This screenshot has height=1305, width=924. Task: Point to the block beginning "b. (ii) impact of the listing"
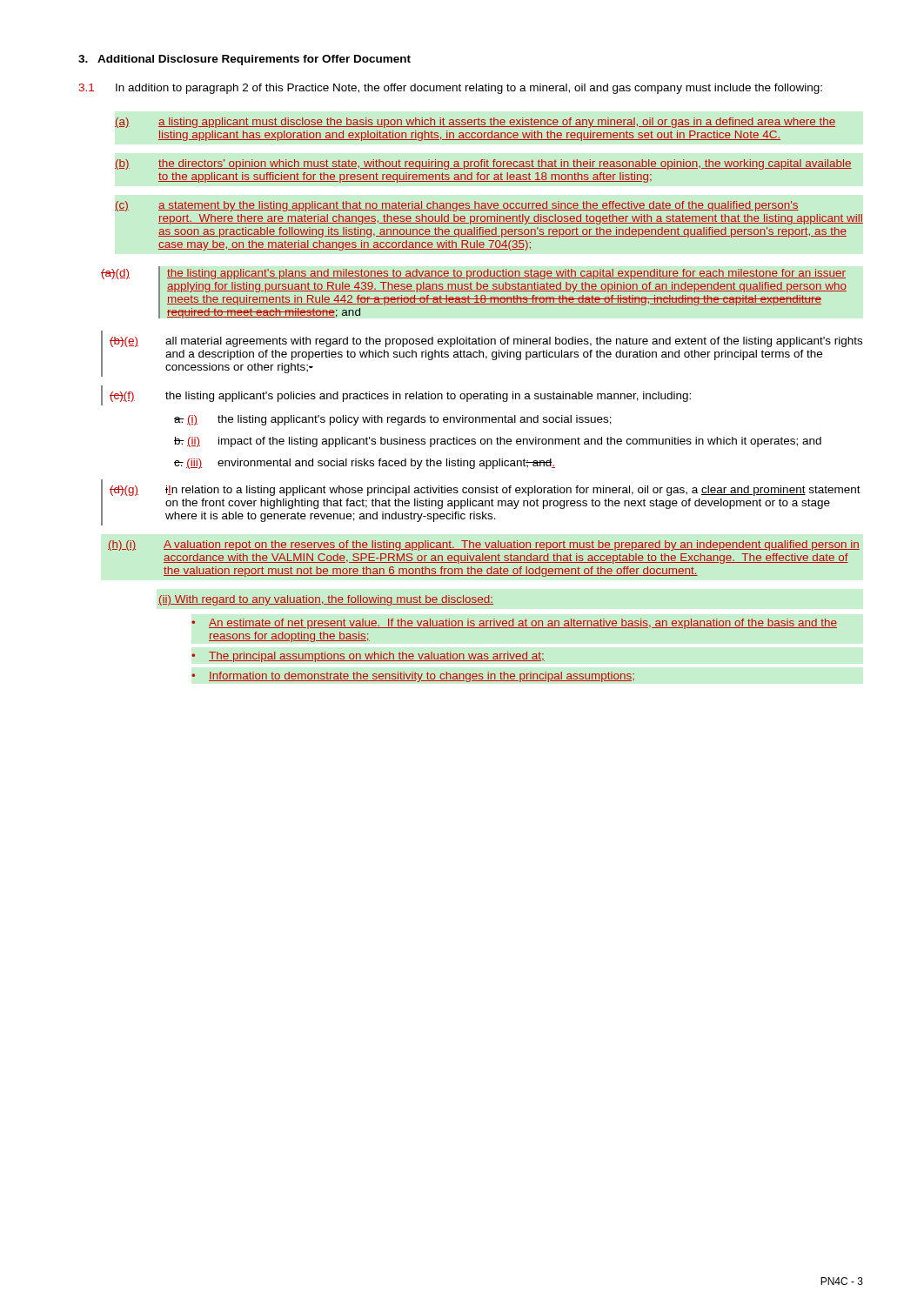pyautogui.click(x=519, y=441)
